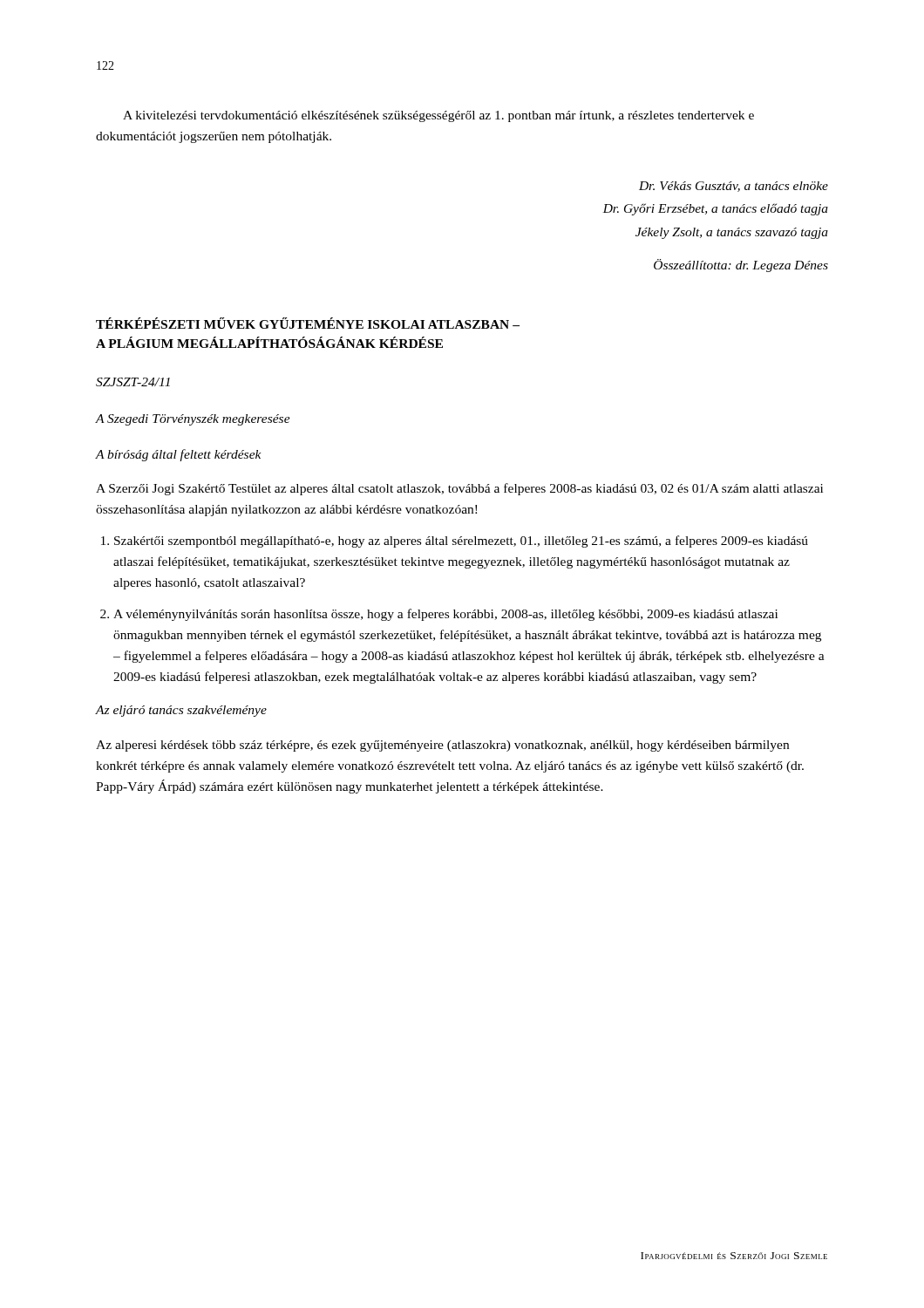The width and height of the screenshot is (924, 1308).
Task: Select the text block that says "A kivitelezési tervdokumentáció elkészítésének"
Action: point(425,125)
